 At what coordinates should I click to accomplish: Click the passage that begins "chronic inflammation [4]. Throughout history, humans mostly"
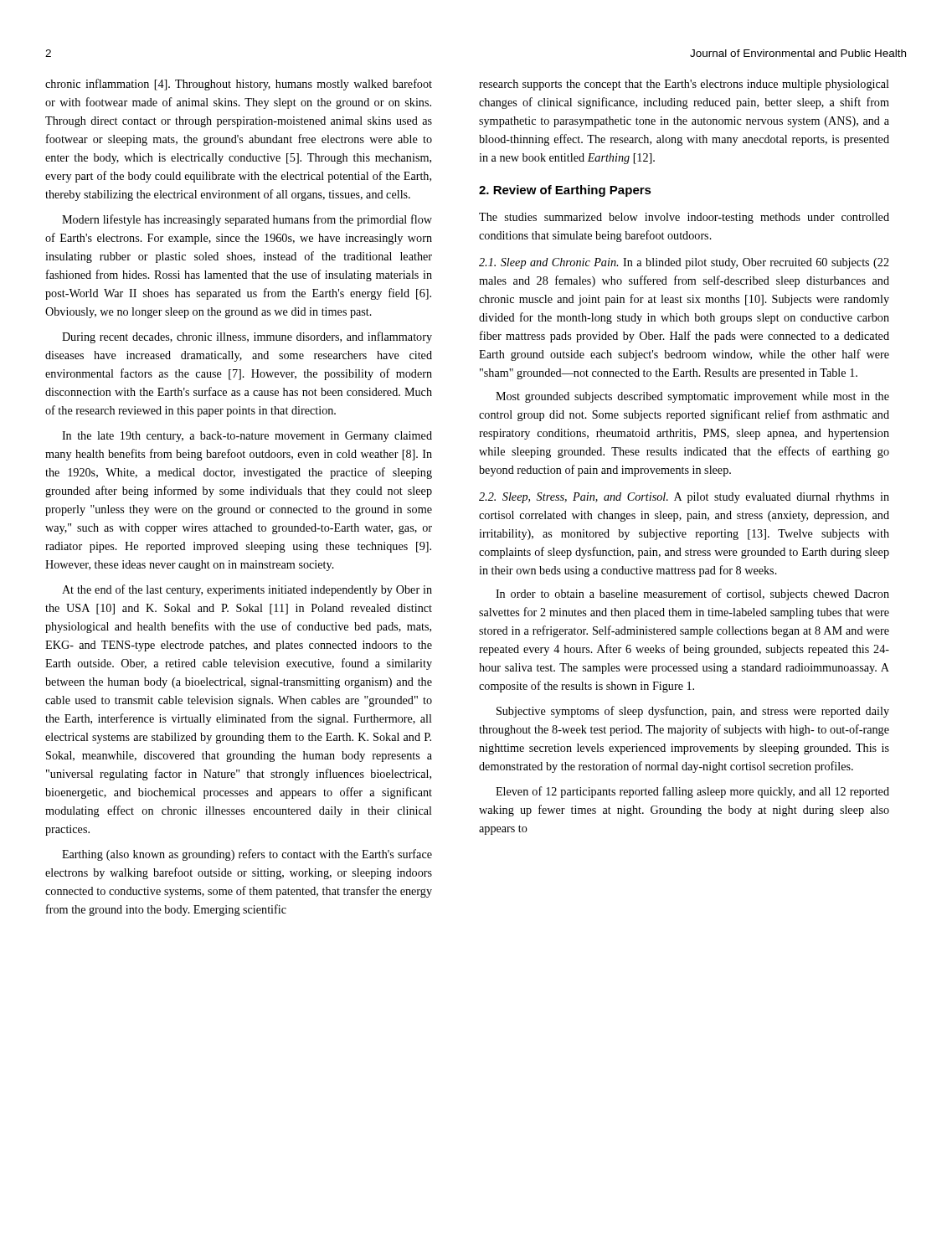(239, 139)
